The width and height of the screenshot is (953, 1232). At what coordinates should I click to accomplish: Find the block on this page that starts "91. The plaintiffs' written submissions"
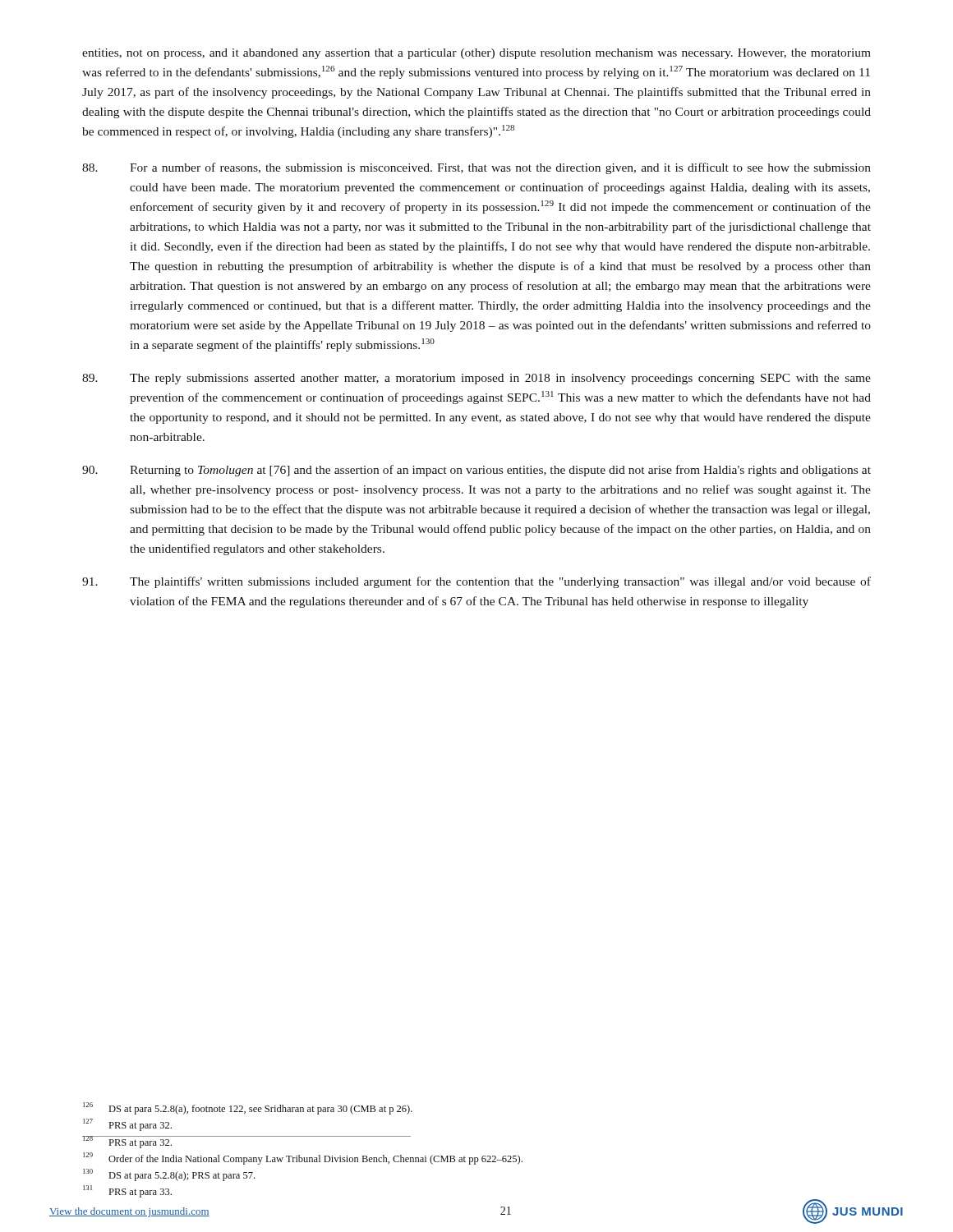476,592
